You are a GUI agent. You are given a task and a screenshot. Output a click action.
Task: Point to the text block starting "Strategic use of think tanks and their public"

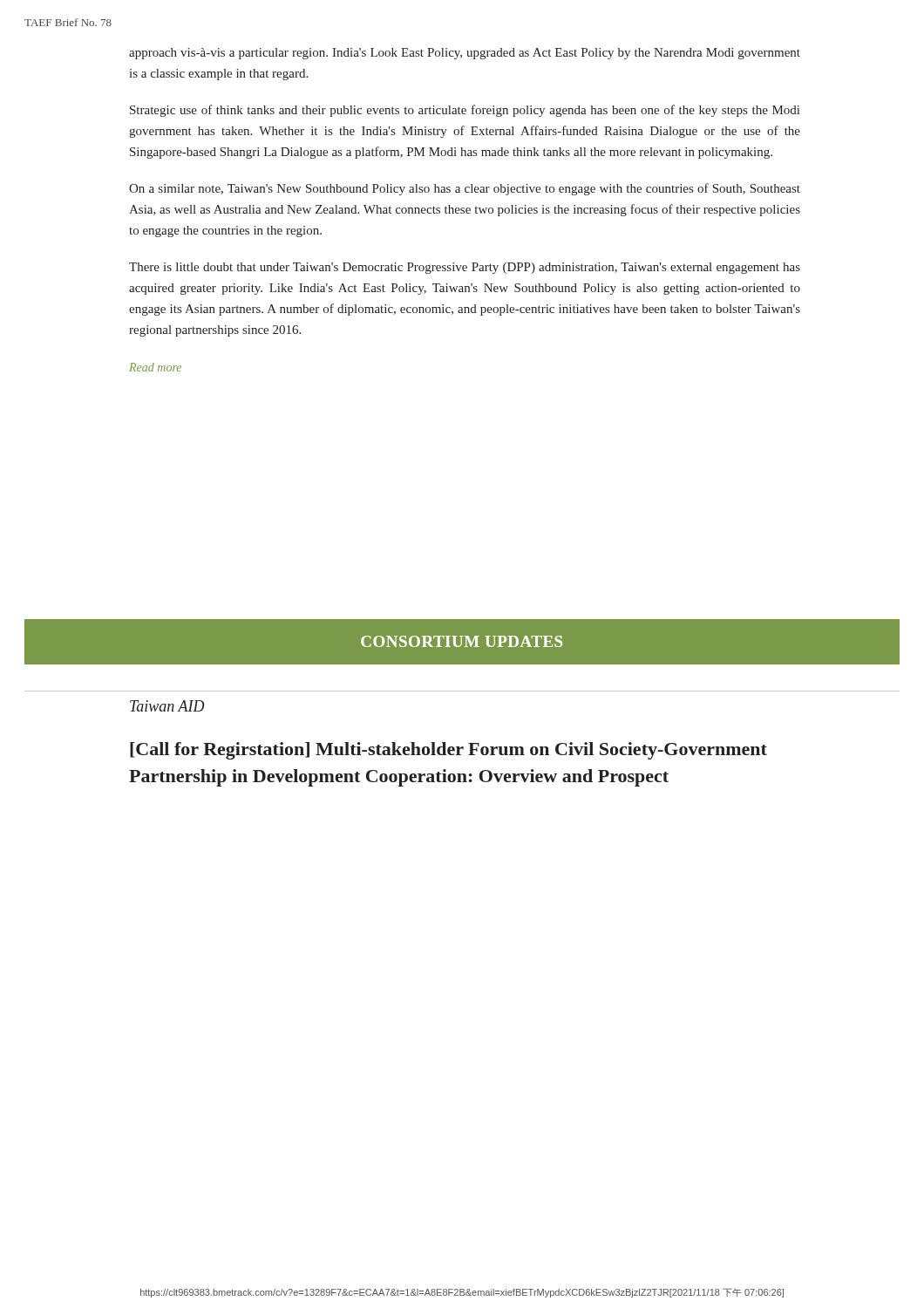[x=465, y=131]
